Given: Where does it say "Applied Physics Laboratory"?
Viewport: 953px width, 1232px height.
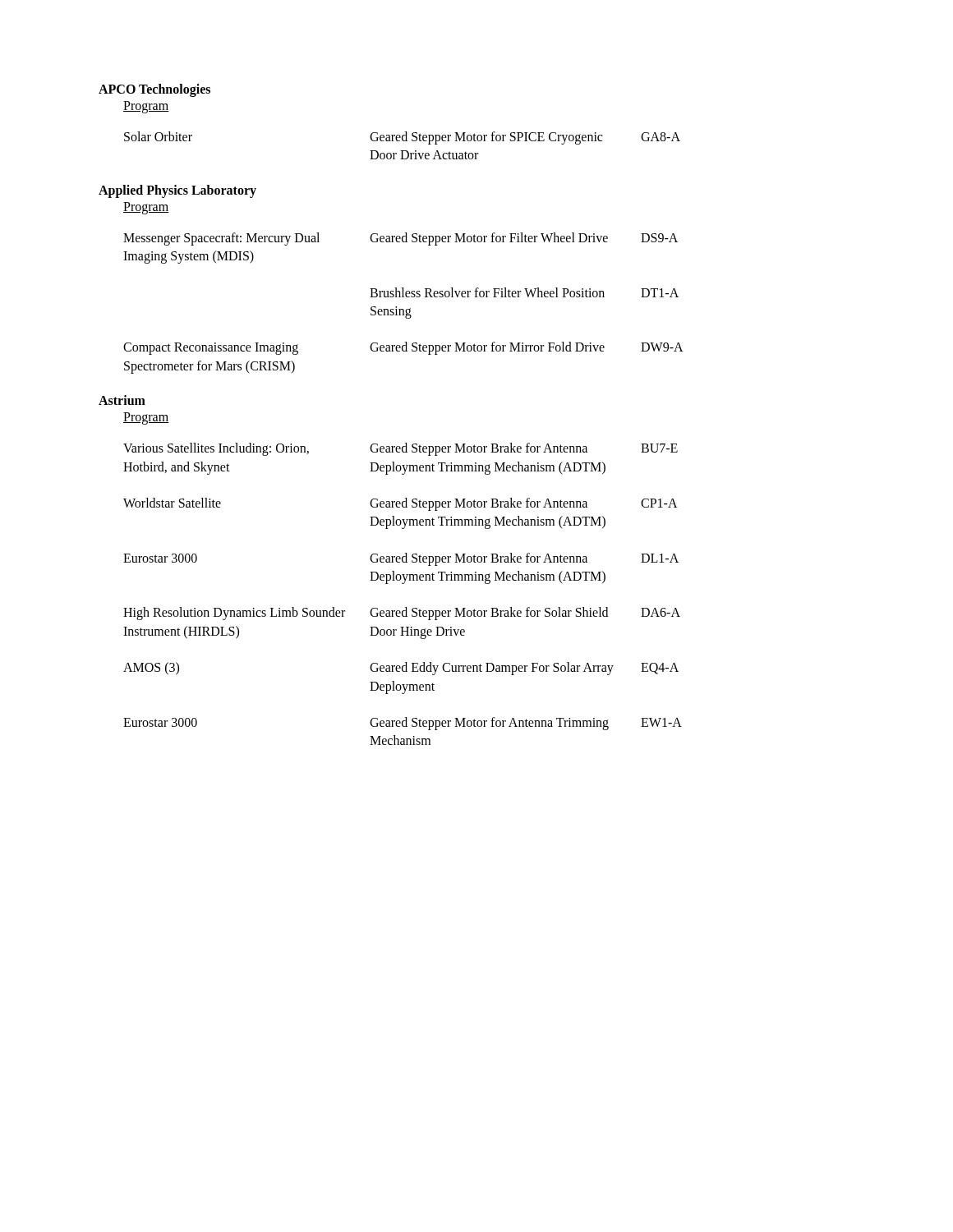Looking at the screenshot, I should [177, 190].
